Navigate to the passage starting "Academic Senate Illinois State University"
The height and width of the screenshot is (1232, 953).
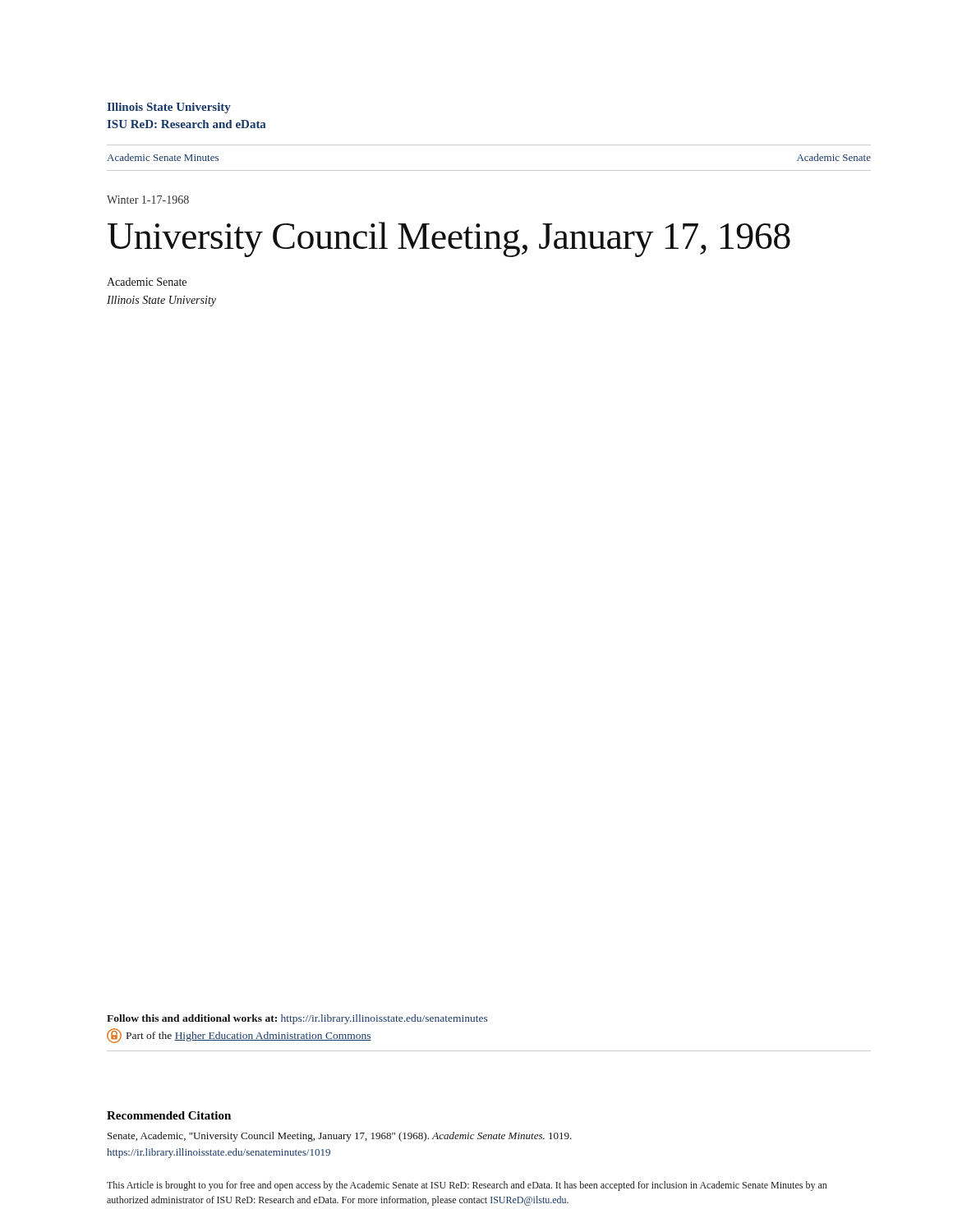pyautogui.click(x=147, y=282)
